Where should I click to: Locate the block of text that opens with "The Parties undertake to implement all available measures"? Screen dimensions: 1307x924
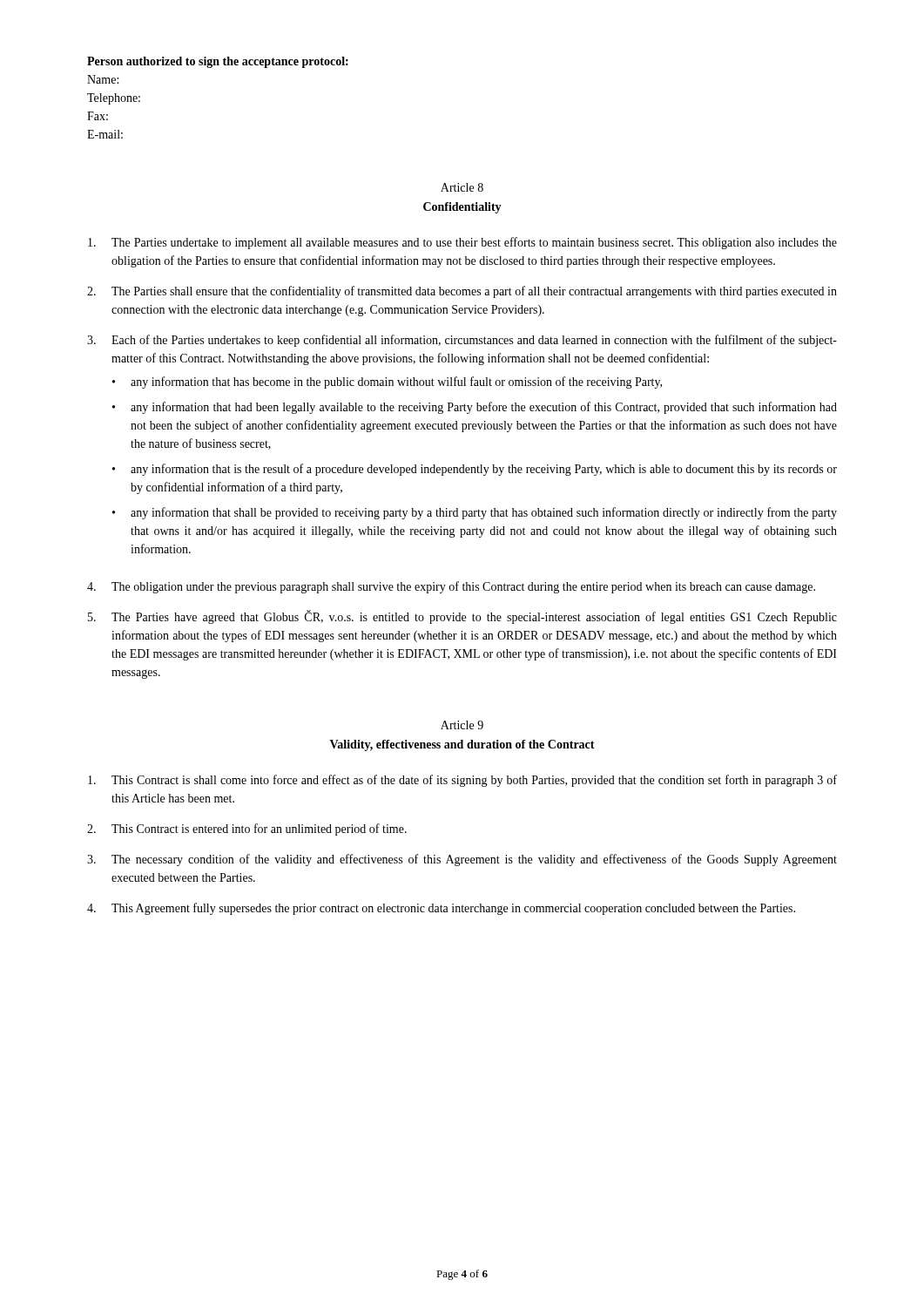coord(462,252)
